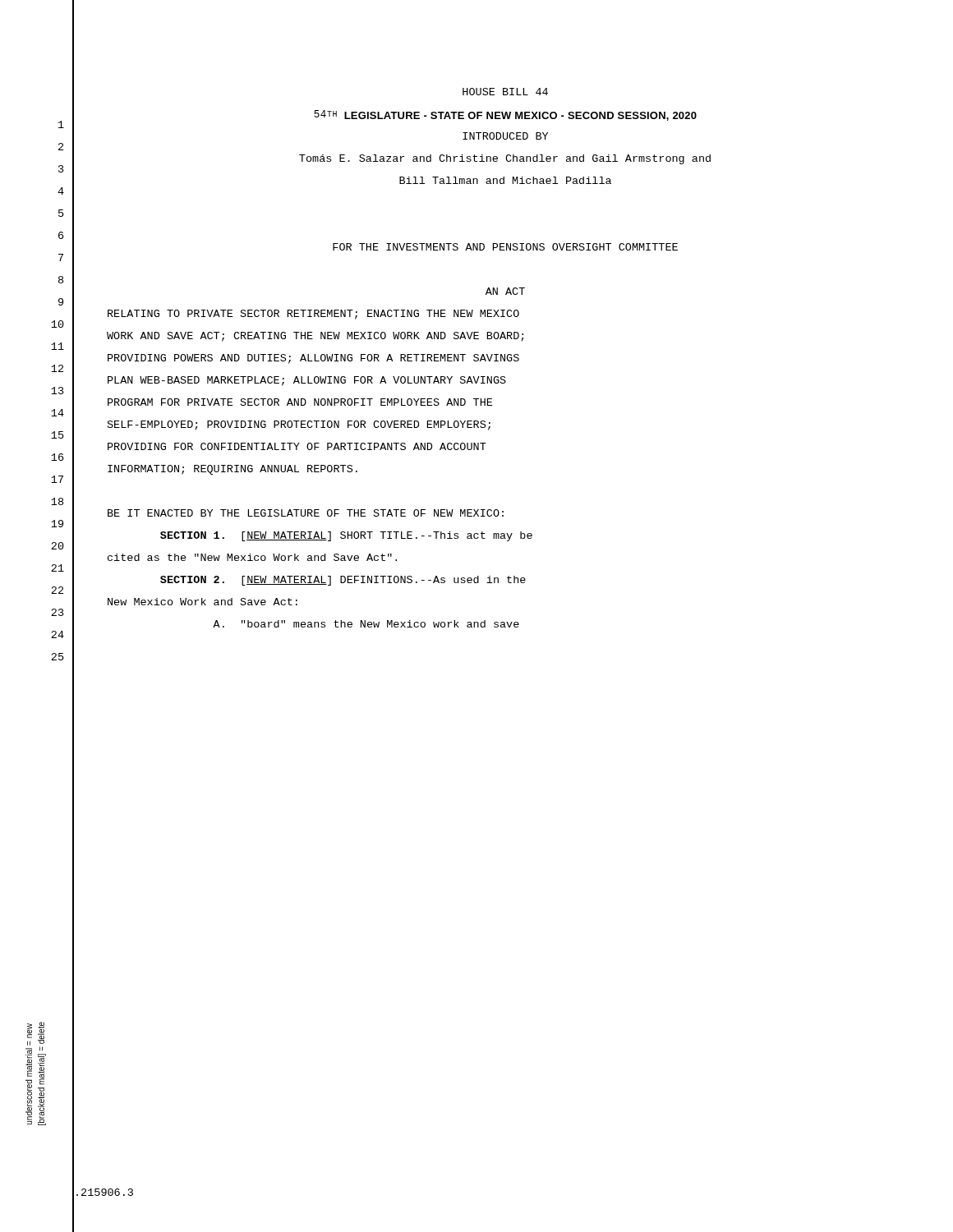This screenshot has width=953, height=1232.
Task: Point to the block starting "SECTION 1. [NEW MATERIAL]"
Action: coord(505,537)
